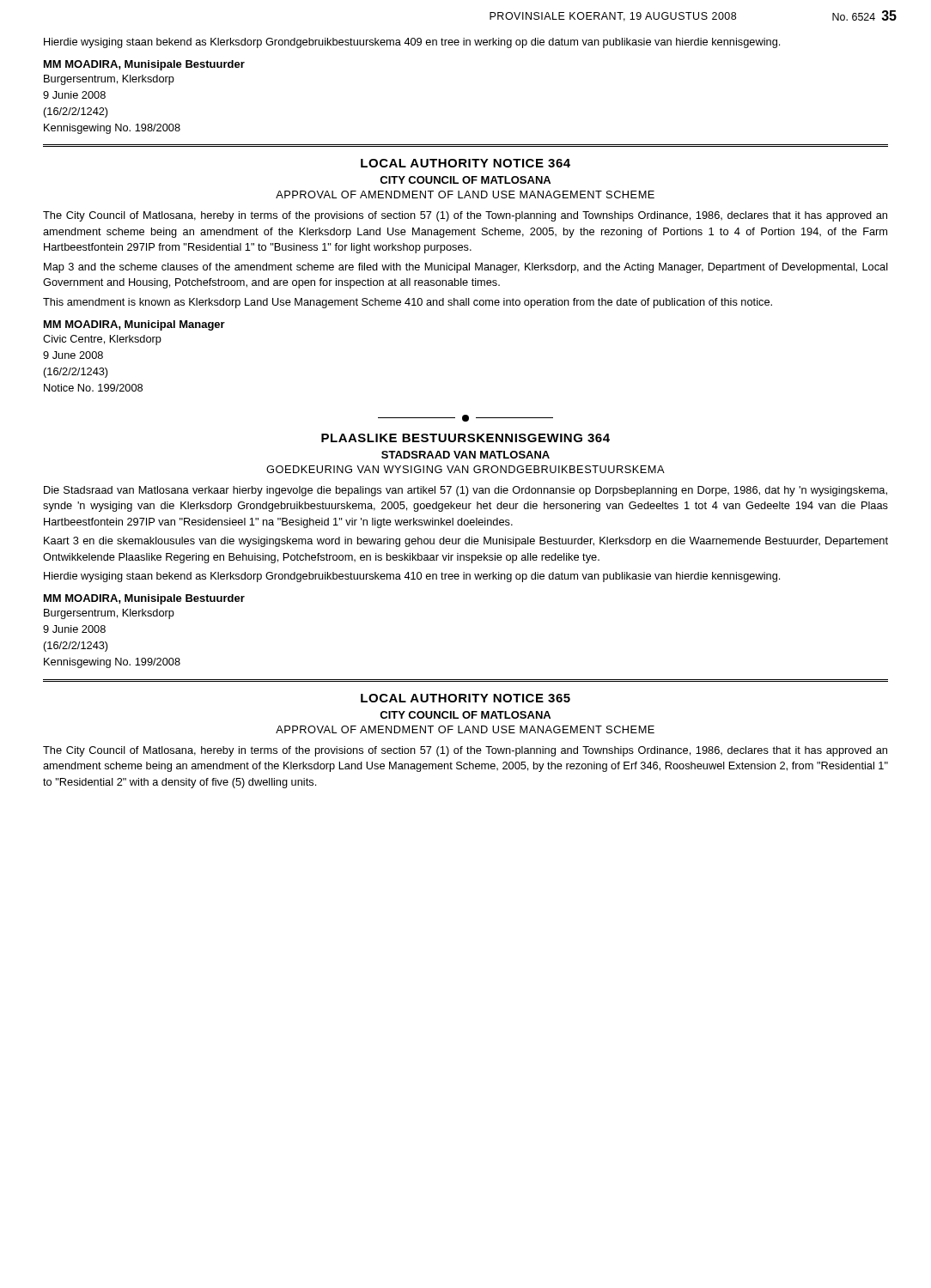Click on the text block that says "Die Stadsraad van Matlosana verkaar hierby ingevolge"
The image size is (931, 1288).
pos(466,505)
